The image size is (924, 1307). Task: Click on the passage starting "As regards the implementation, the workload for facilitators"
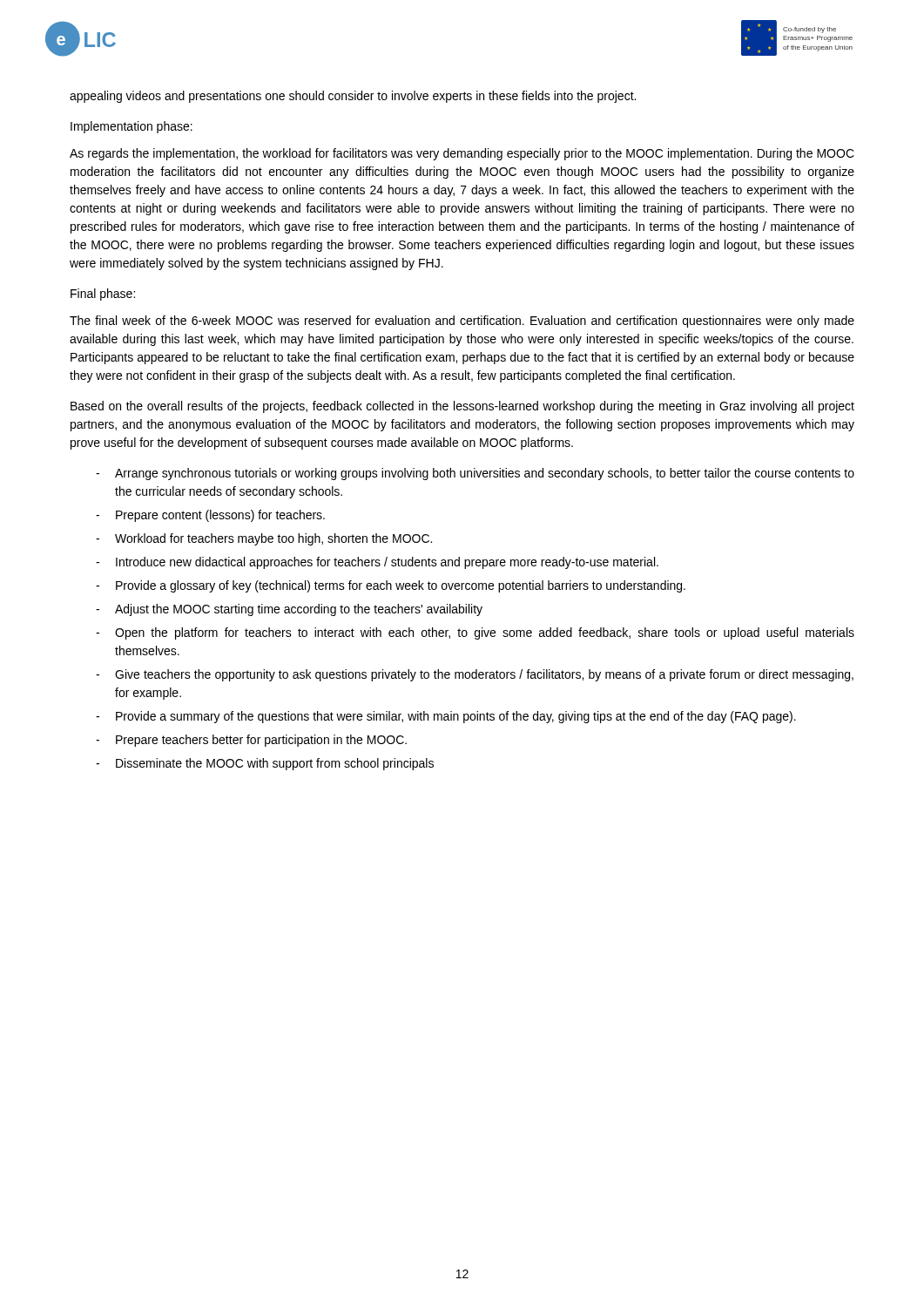462,208
